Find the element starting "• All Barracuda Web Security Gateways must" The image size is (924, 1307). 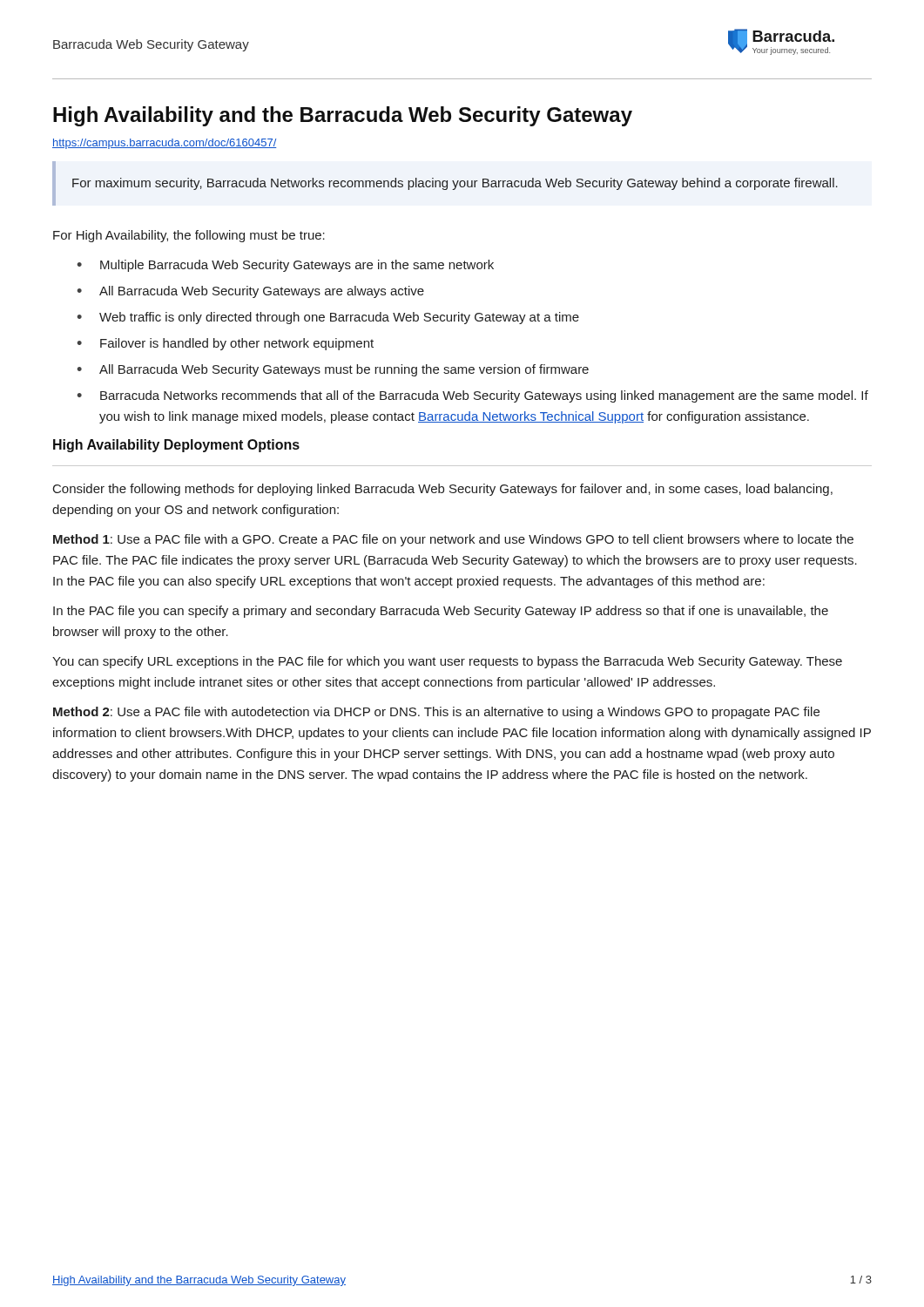click(x=474, y=370)
